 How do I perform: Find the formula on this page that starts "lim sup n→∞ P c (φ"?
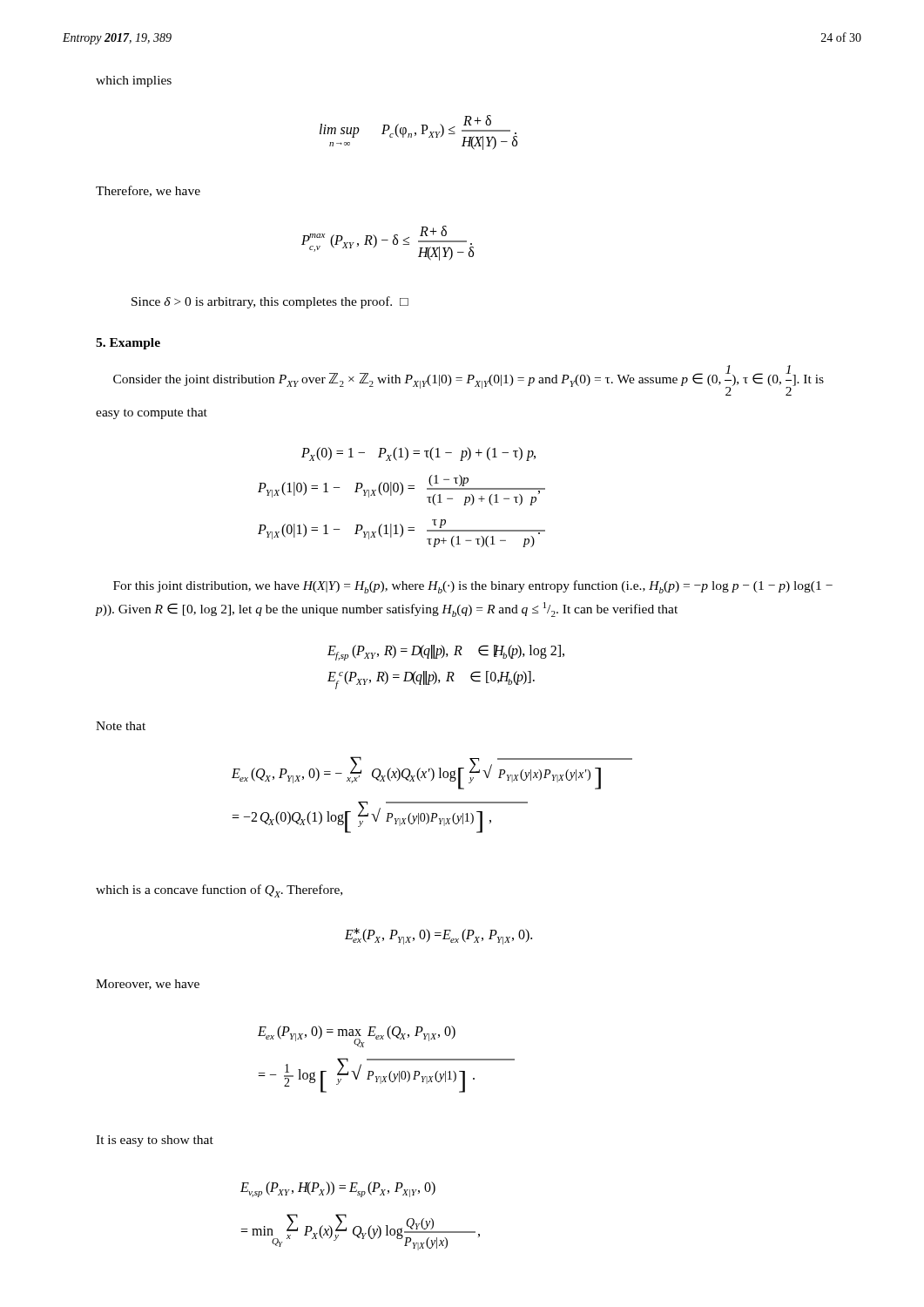coord(466,132)
